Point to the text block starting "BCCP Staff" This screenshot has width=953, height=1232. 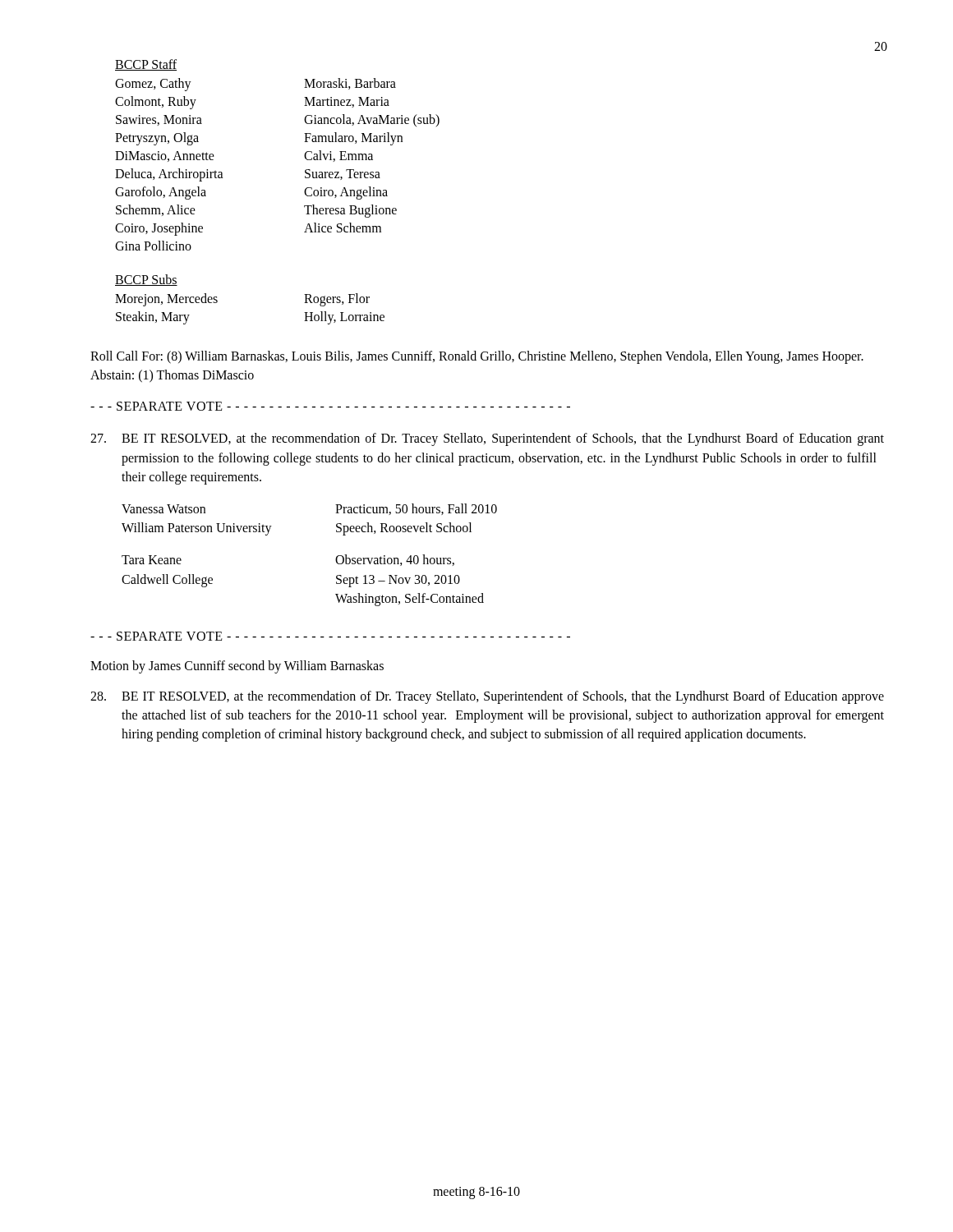[146, 64]
